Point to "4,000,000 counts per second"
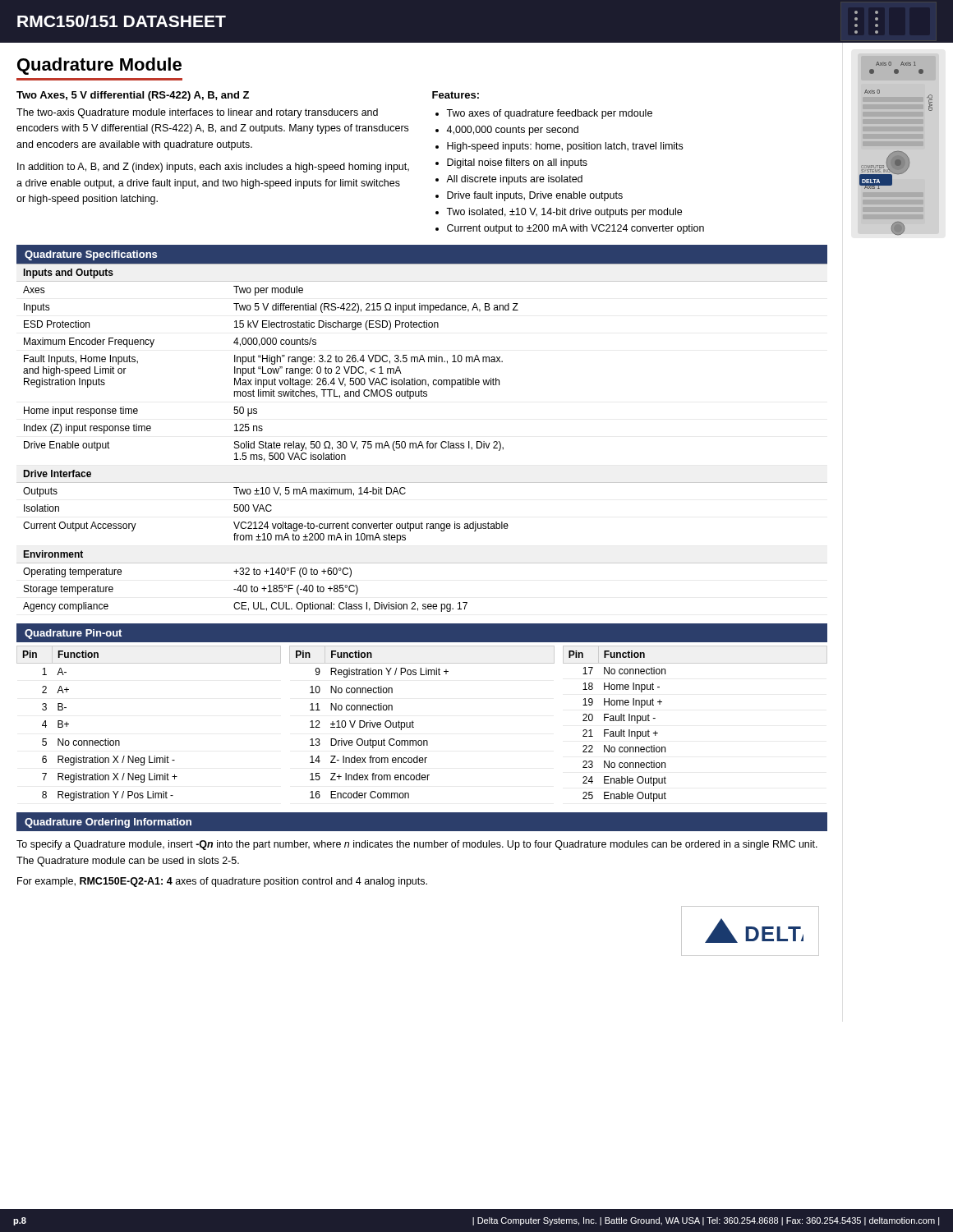Viewport: 953px width, 1232px height. 513,130
